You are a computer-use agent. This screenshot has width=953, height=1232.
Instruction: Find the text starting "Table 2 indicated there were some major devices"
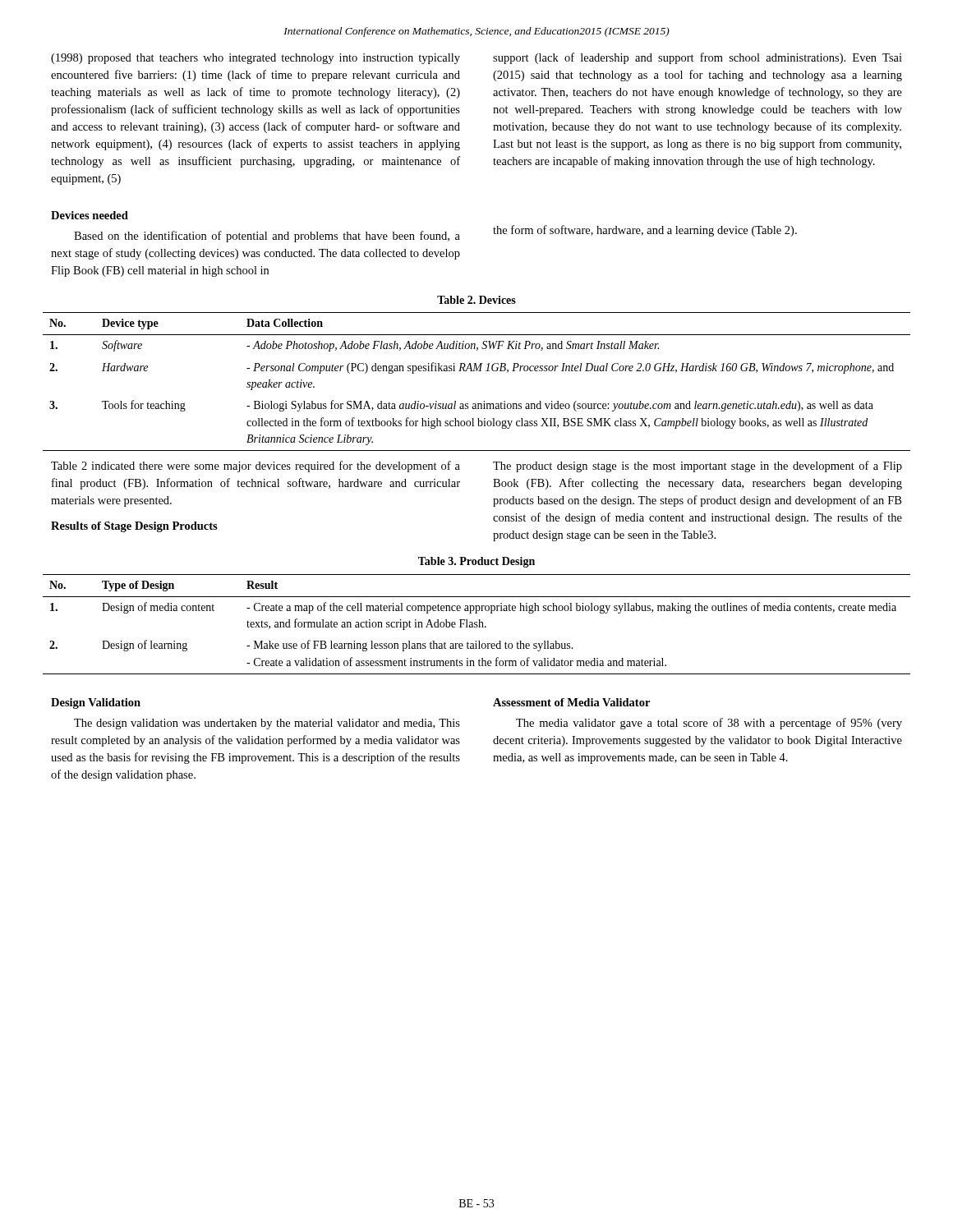(x=255, y=483)
